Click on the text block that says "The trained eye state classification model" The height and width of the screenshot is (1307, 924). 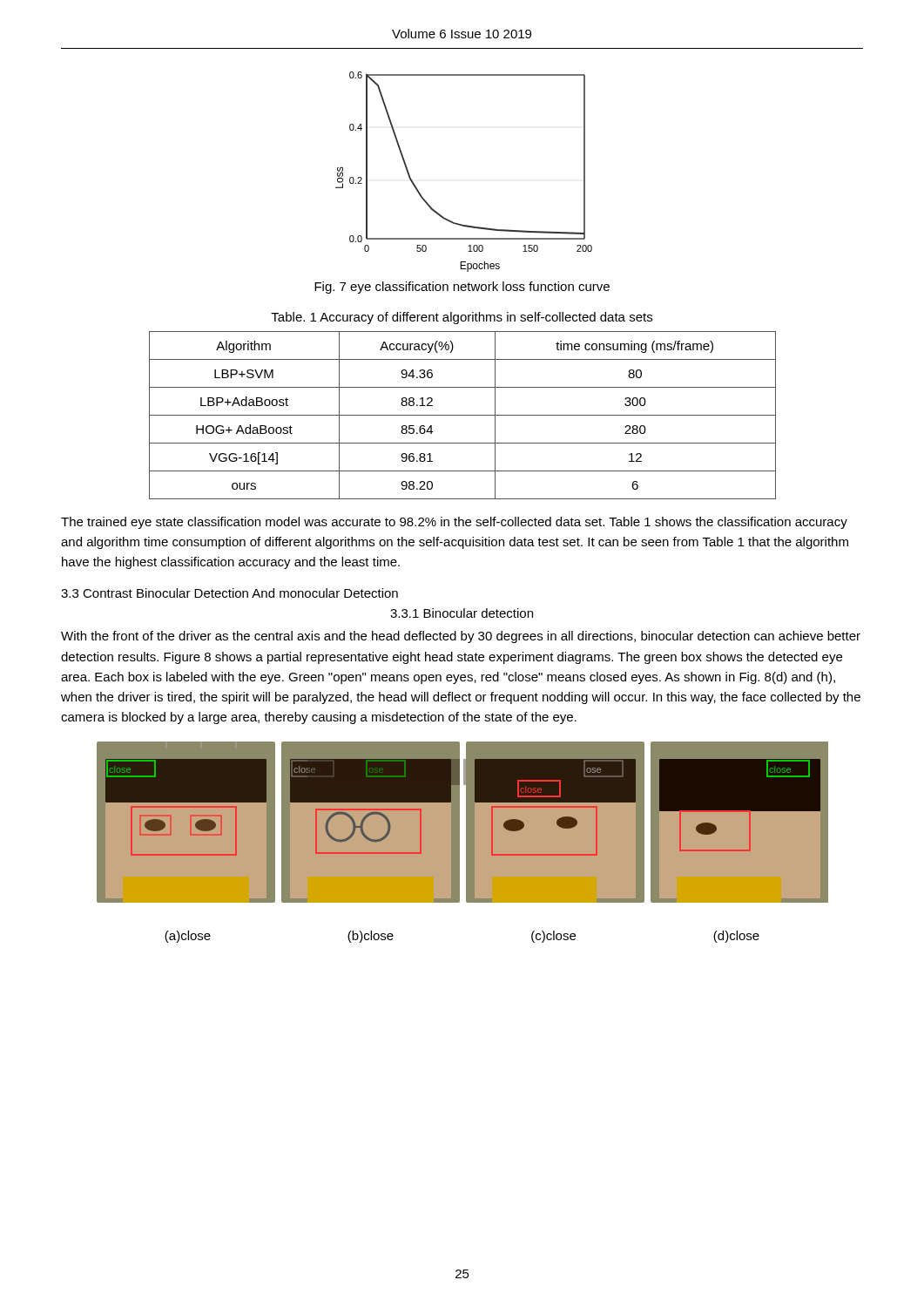click(455, 541)
